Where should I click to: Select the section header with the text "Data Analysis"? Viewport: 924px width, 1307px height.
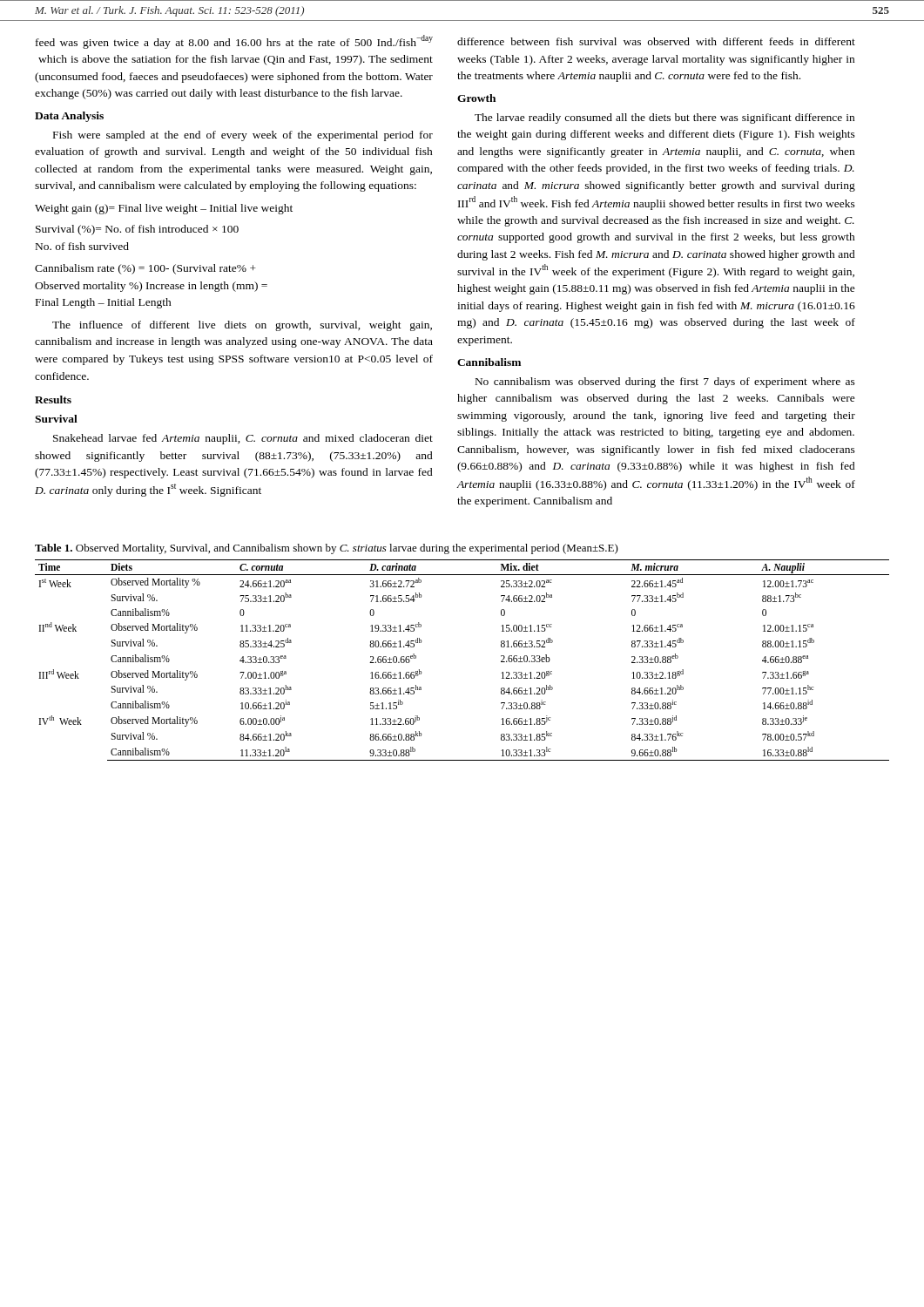pyautogui.click(x=69, y=115)
